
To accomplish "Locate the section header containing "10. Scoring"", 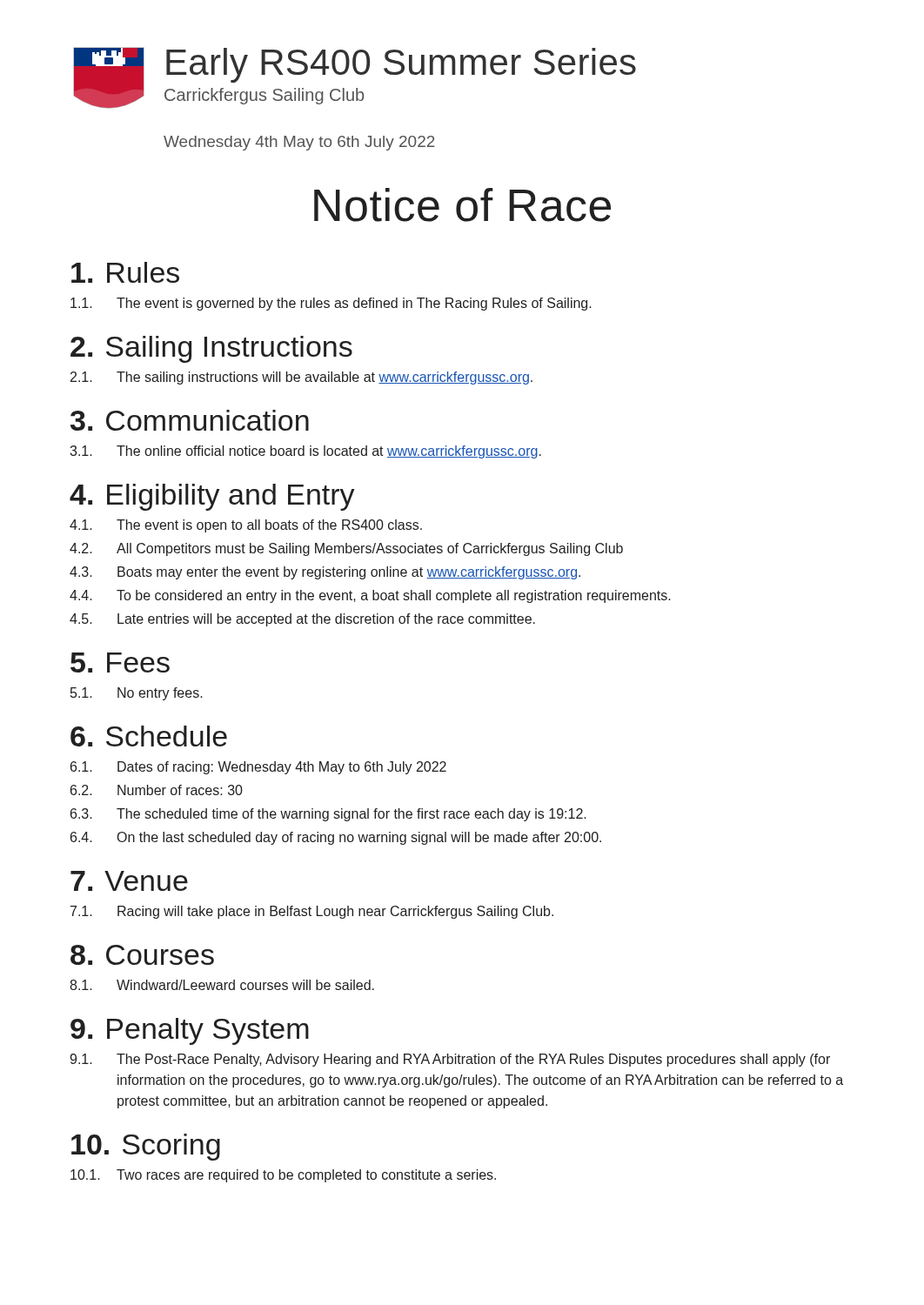I will click(146, 1144).
